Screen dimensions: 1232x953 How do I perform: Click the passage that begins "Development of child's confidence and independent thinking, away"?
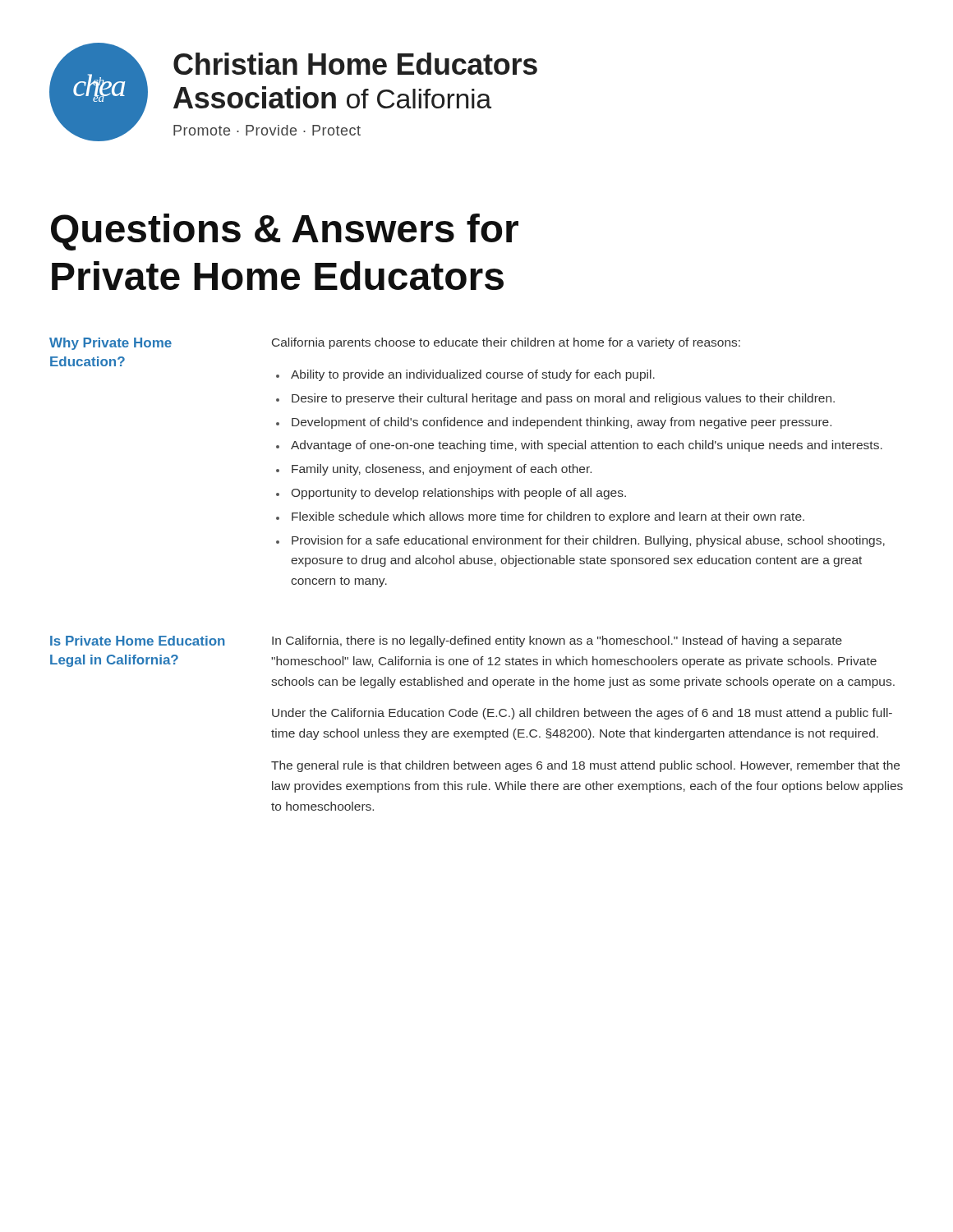coord(562,421)
